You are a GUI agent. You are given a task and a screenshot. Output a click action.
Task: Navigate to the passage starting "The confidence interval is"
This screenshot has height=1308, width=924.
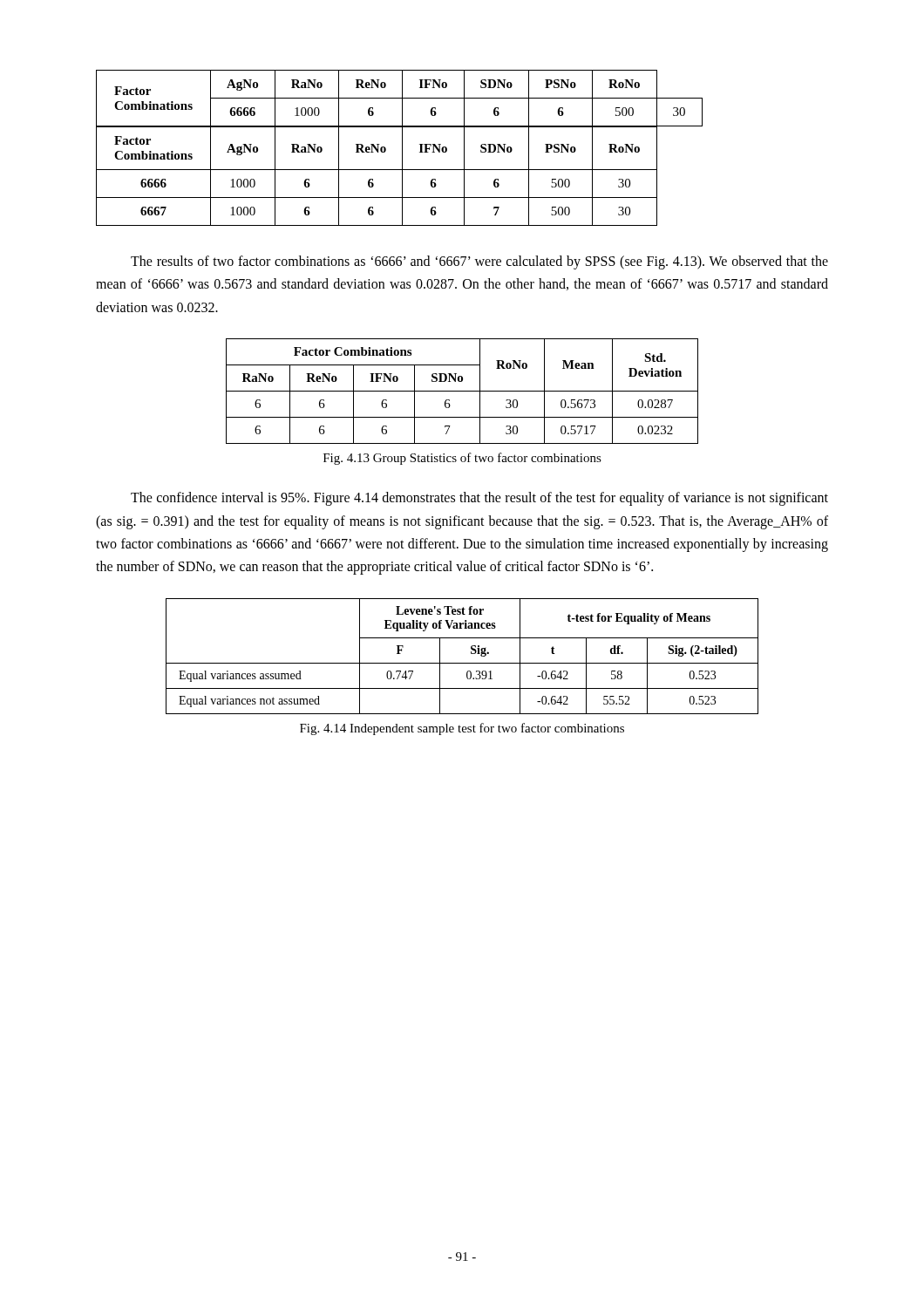point(462,532)
